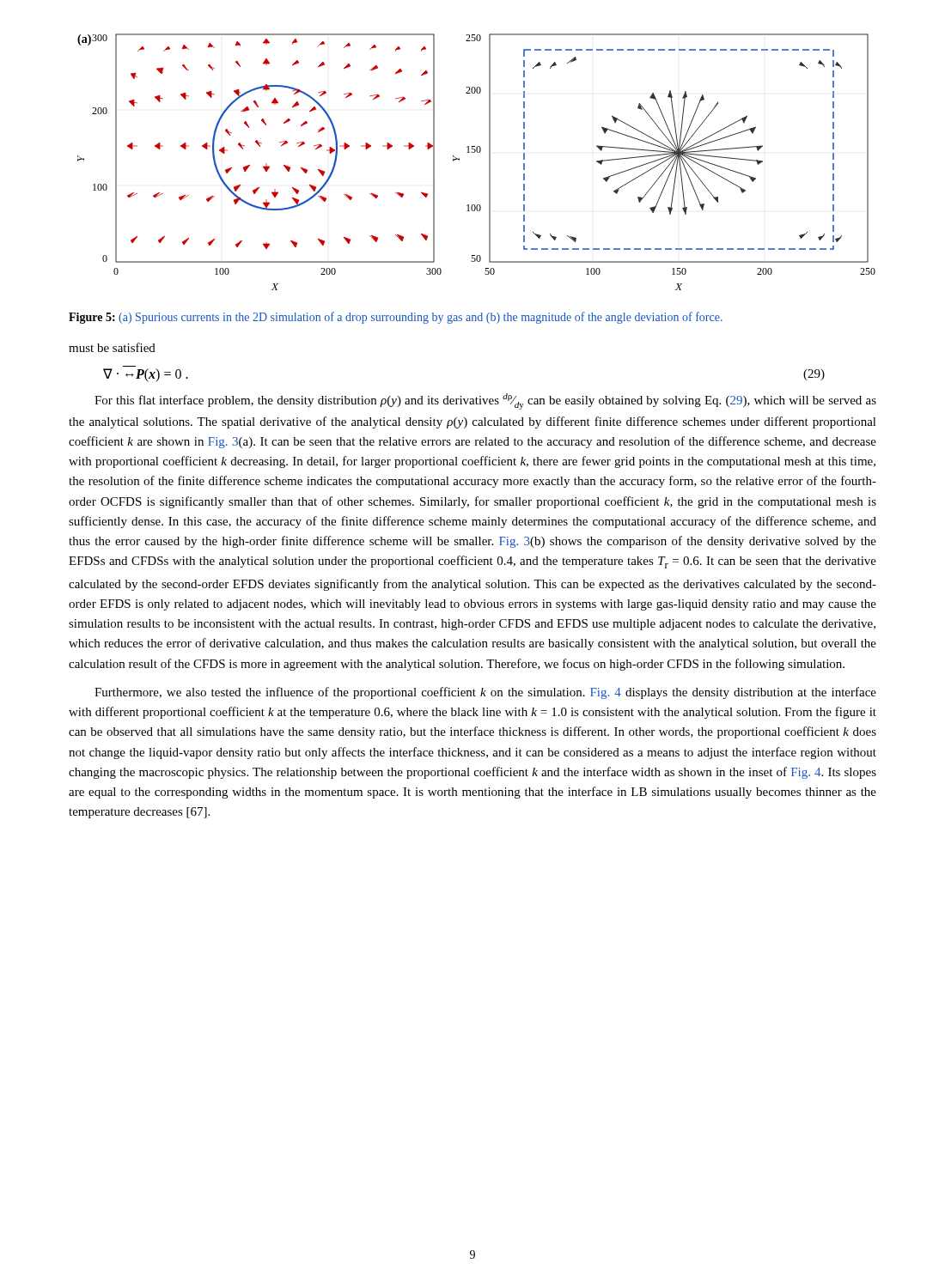Image resolution: width=945 pixels, height=1288 pixels.
Task: Select the text block with the text "For this flat interface problem, the"
Action: tap(472, 605)
